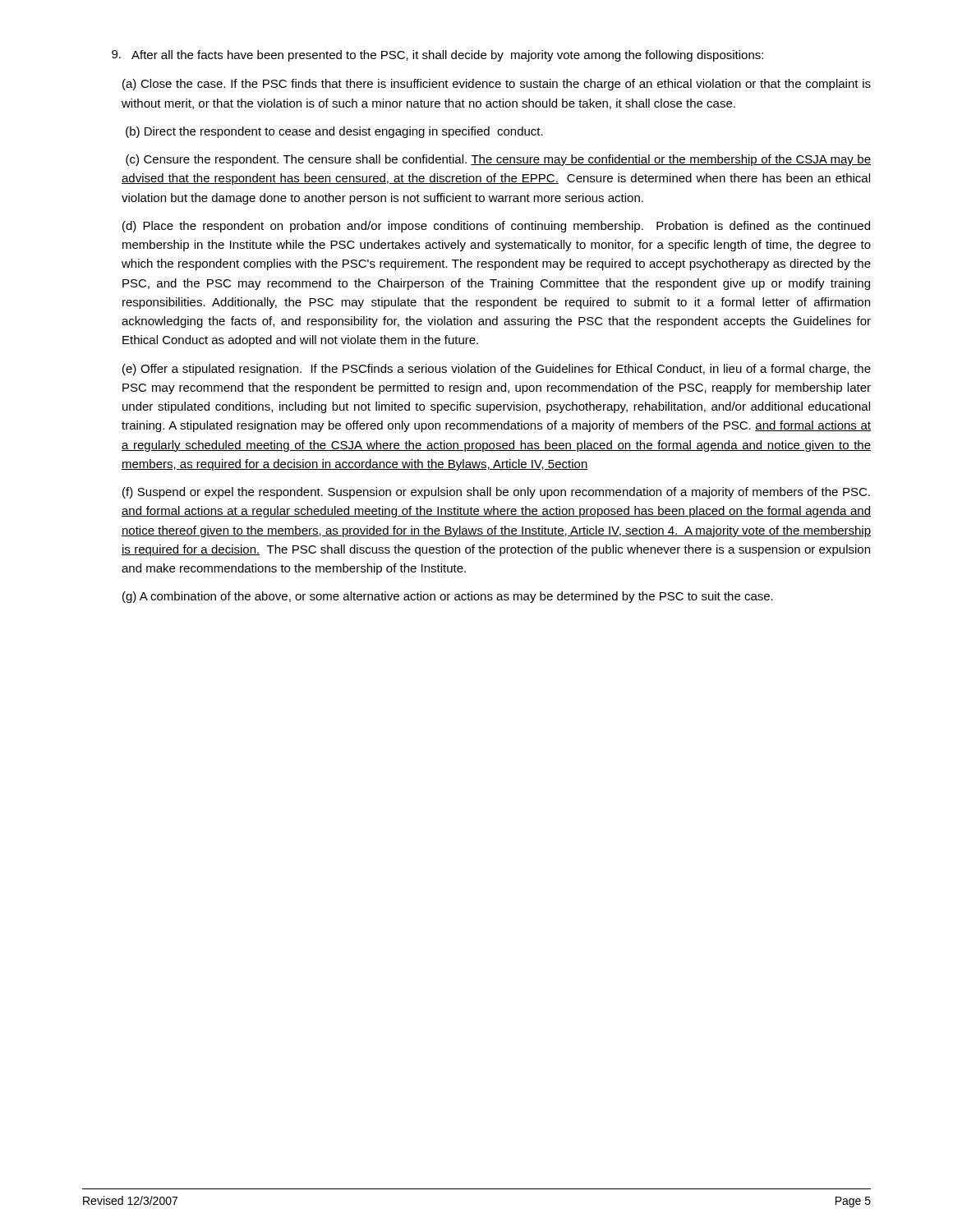953x1232 pixels.
Task: Navigate to the text starting "(c) Censure the respondent. The censure shall"
Action: click(496, 178)
